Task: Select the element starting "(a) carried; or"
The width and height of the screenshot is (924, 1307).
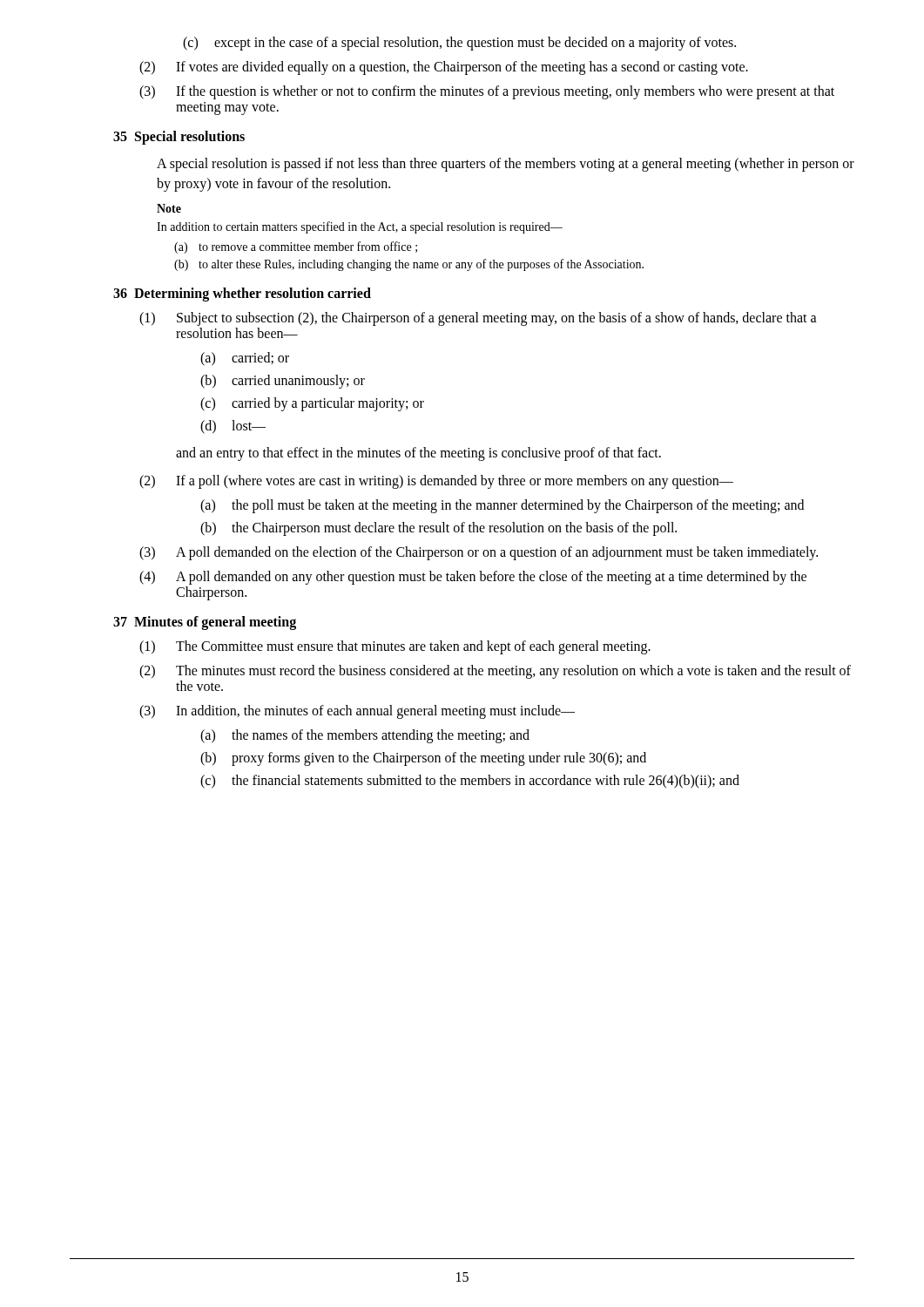Action: tap(245, 358)
